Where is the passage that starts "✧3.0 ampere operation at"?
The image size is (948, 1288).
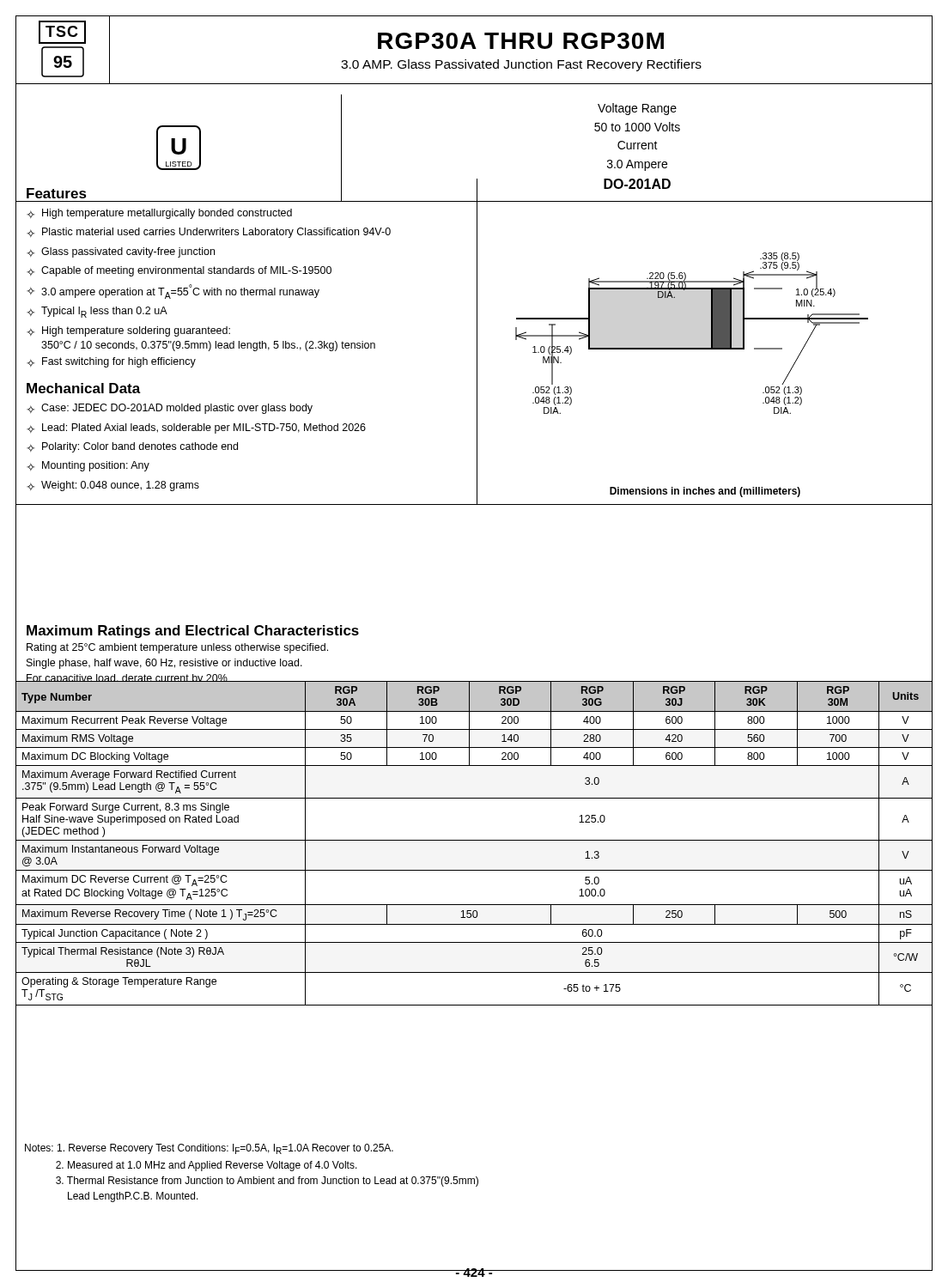coord(173,293)
